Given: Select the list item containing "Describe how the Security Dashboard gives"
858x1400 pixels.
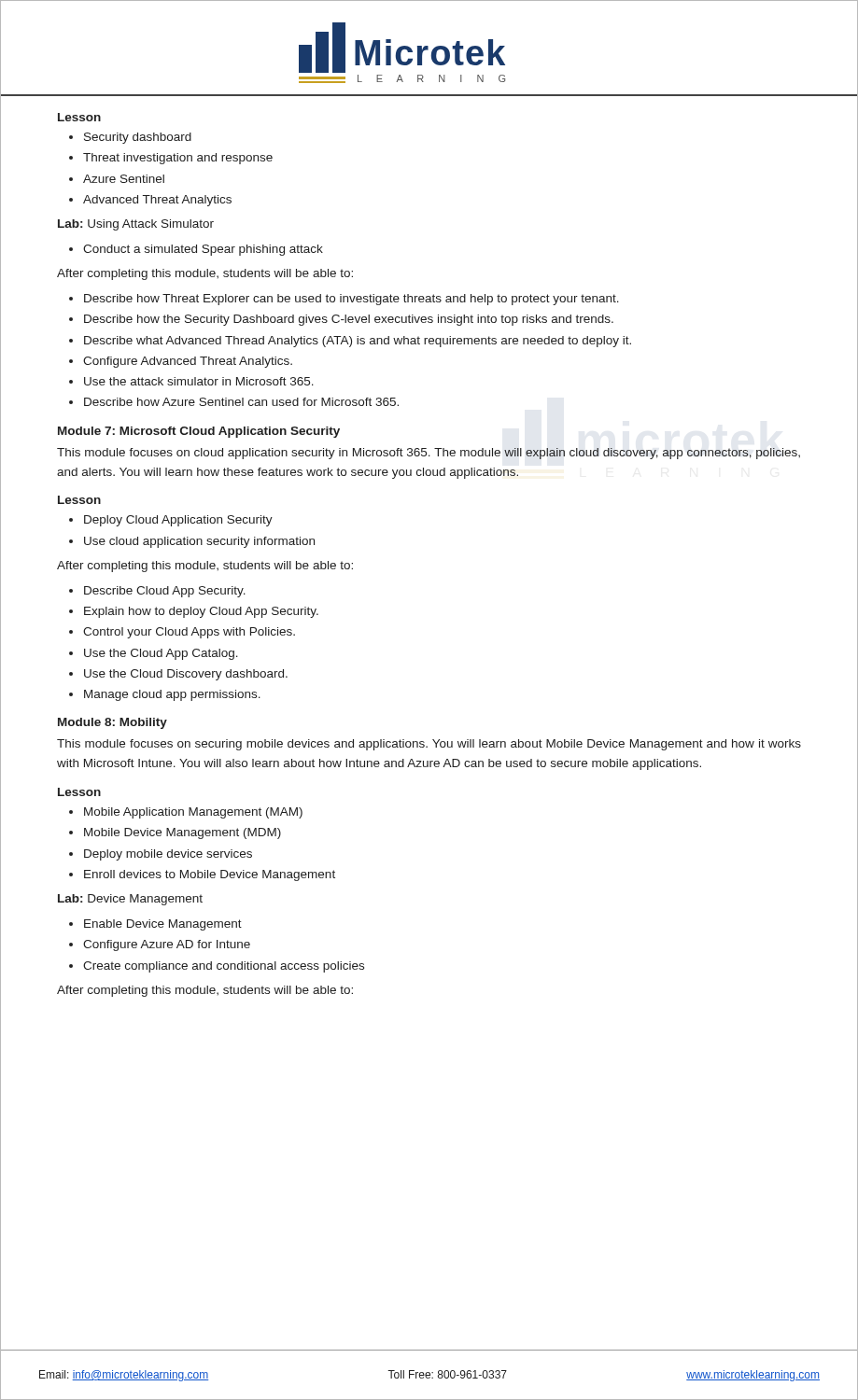Looking at the screenshot, I should [x=349, y=319].
